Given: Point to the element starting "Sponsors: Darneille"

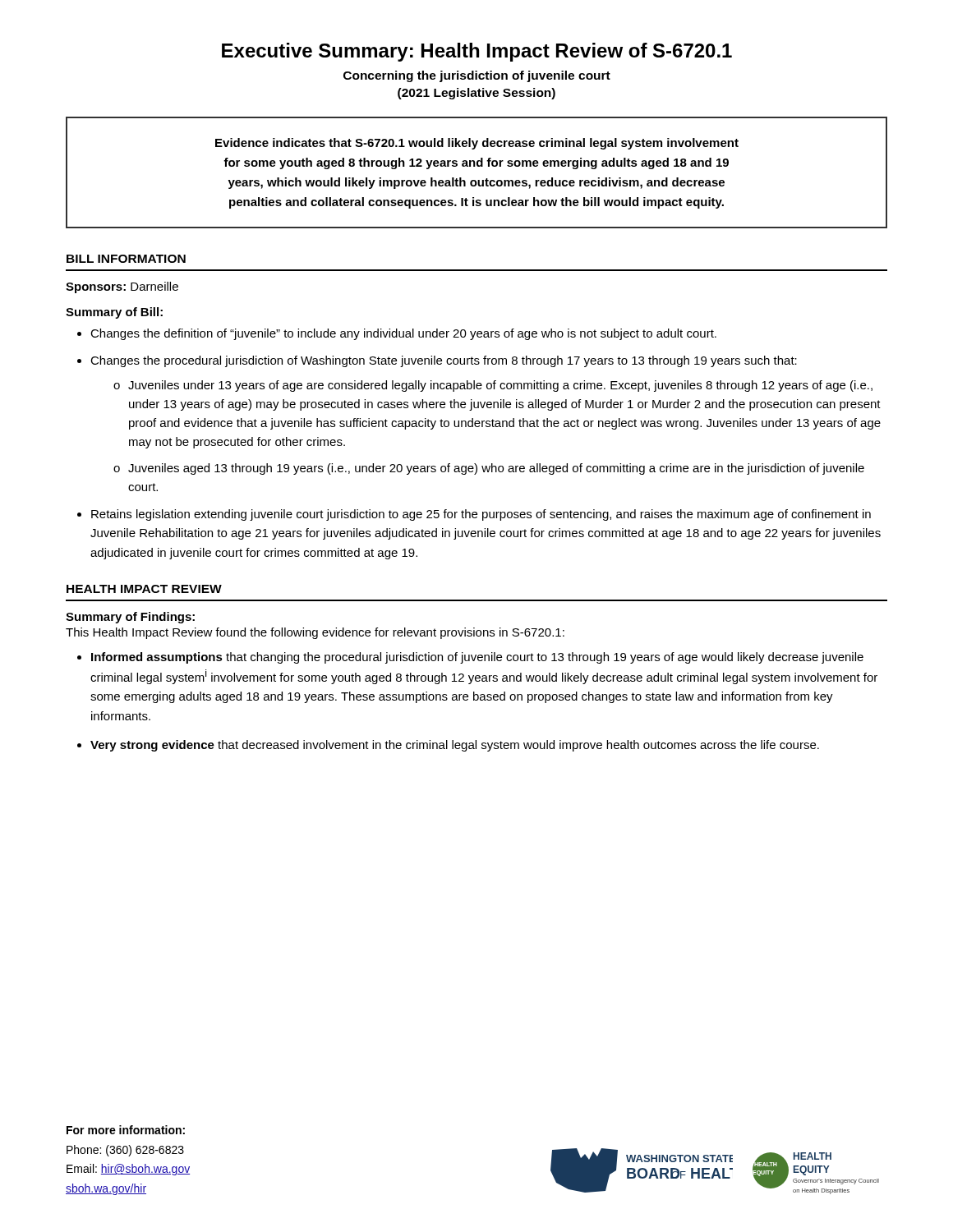Looking at the screenshot, I should point(122,286).
